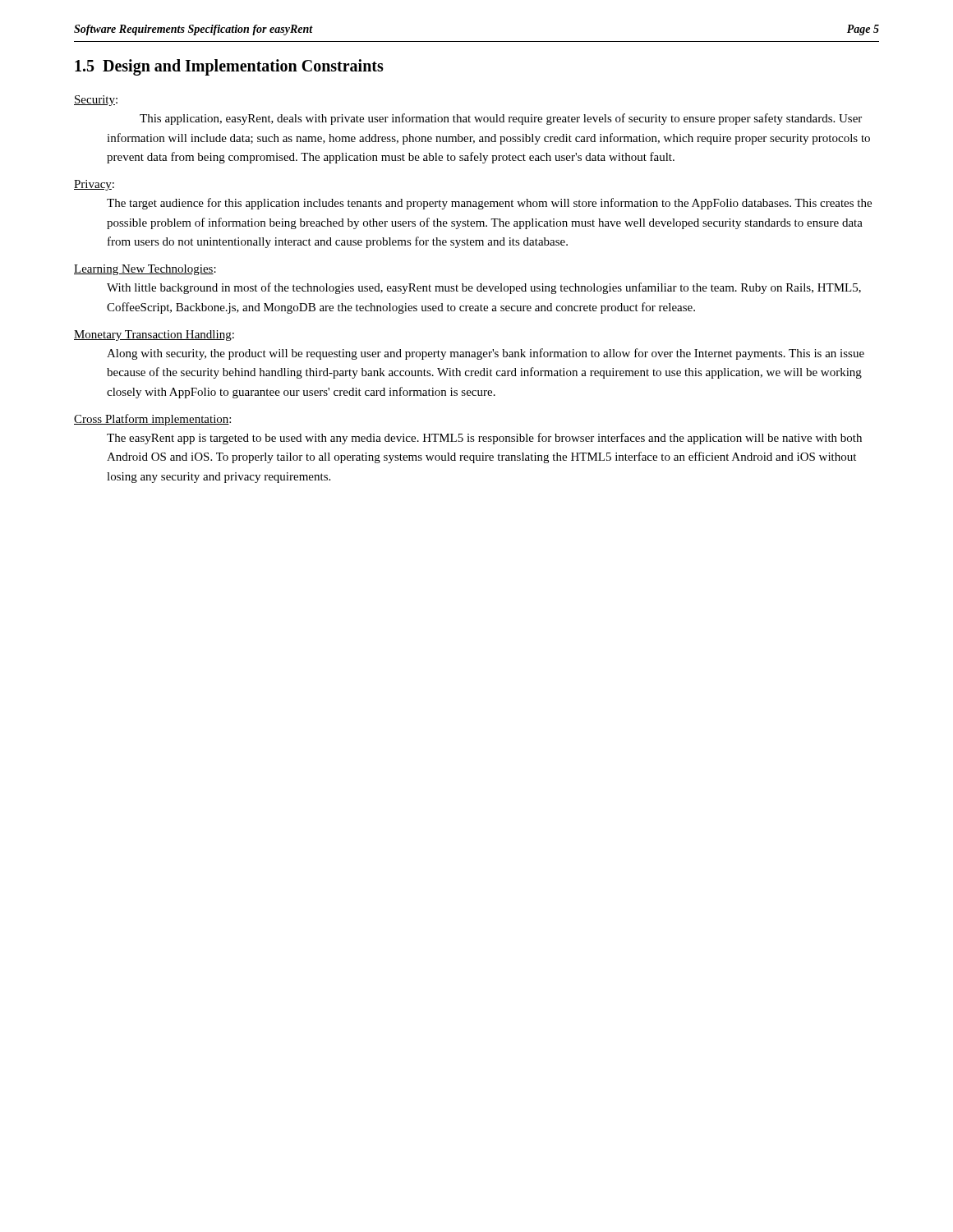Navigate to the region starting "Security: This application, easyRent, deals with private"
Viewport: 953px width, 1232px height.
point(476,130)
